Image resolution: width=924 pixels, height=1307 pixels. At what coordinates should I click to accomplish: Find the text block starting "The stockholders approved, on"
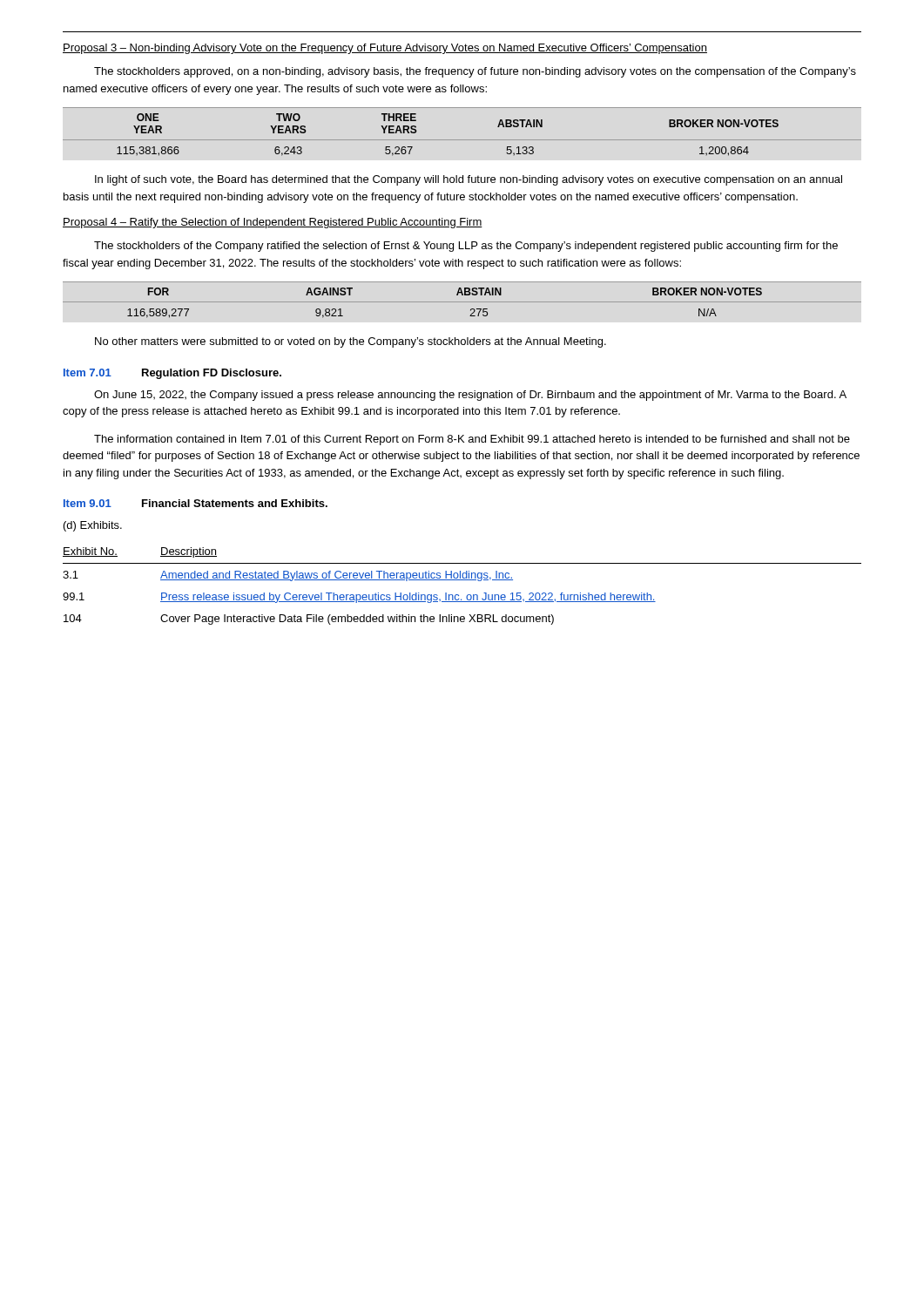coord(462,80)
